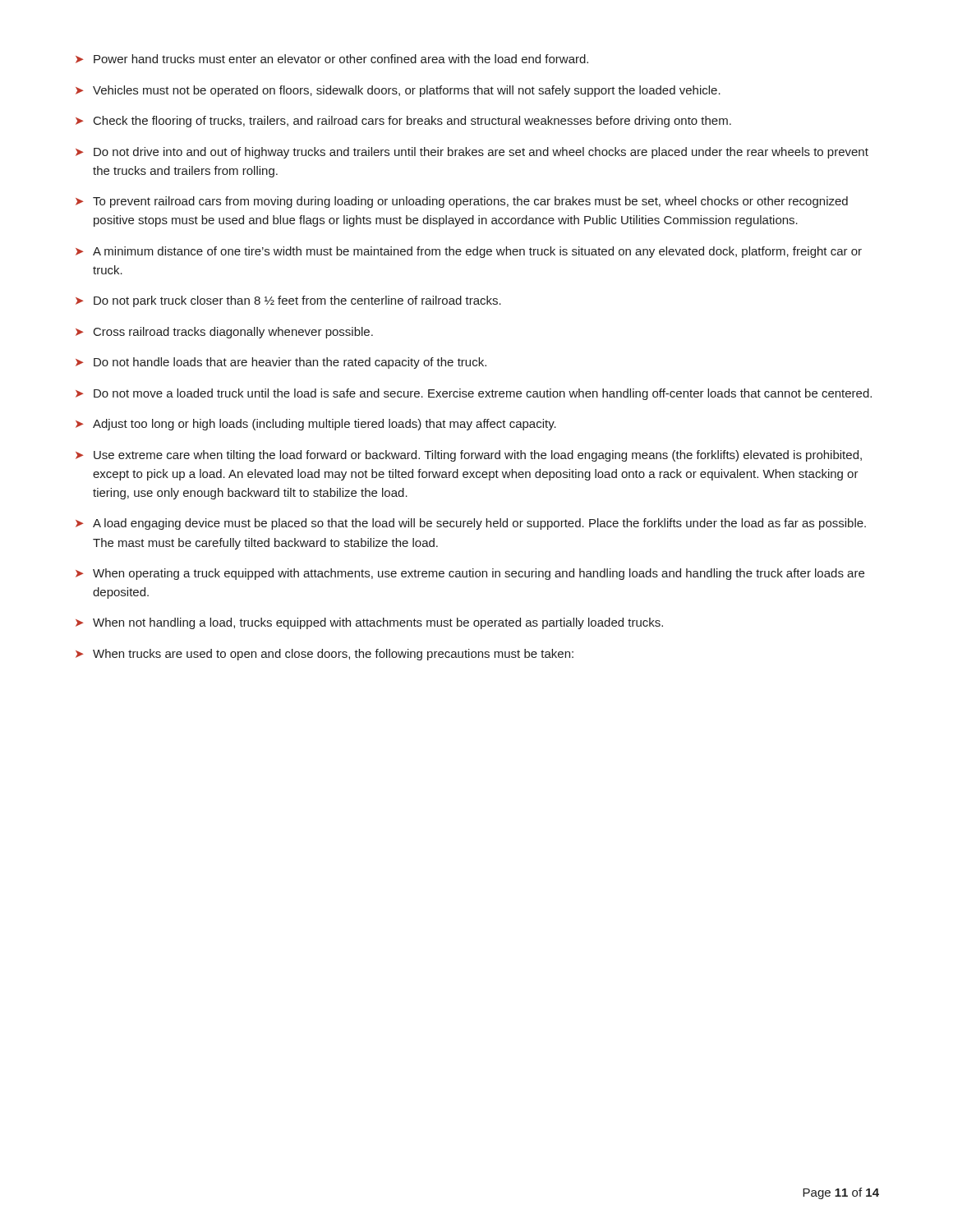Click the passage that begins "➤ Use extreme care when tilting the"
Screen dimensions: 1232x953
click(476, 473)
